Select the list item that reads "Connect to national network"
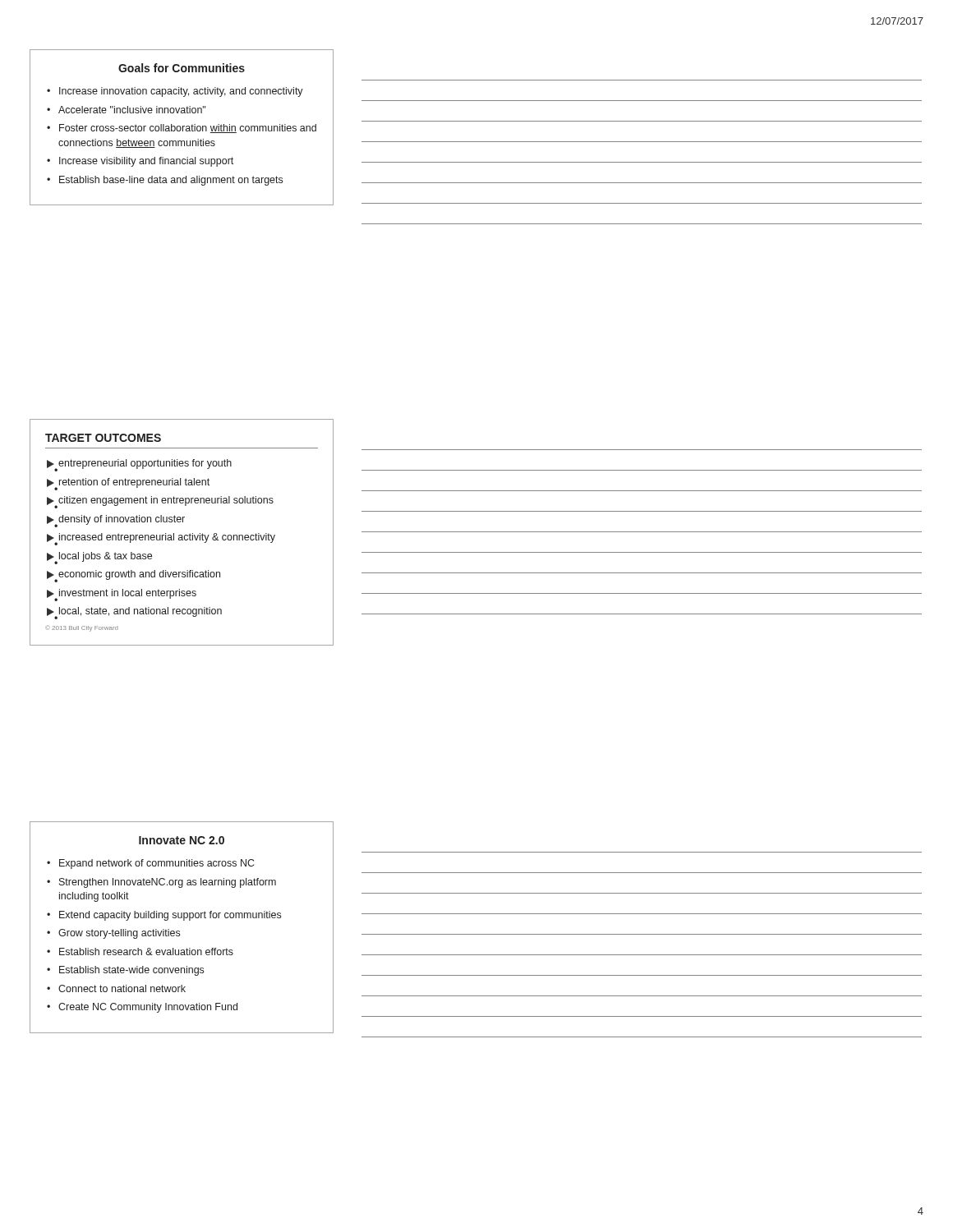 tap(122, 988)
